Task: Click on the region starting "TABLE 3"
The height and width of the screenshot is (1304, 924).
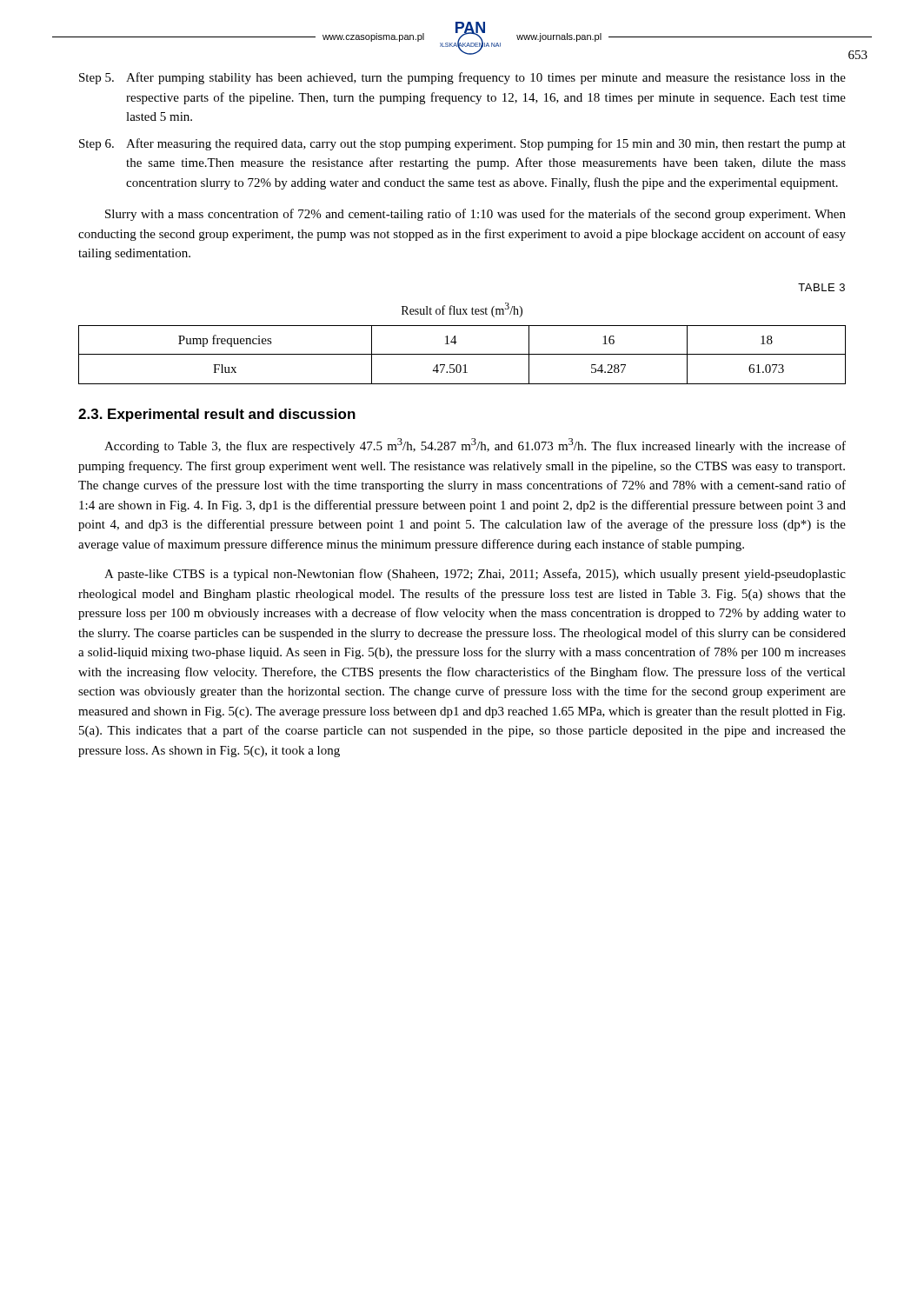Action: [822, 287]
